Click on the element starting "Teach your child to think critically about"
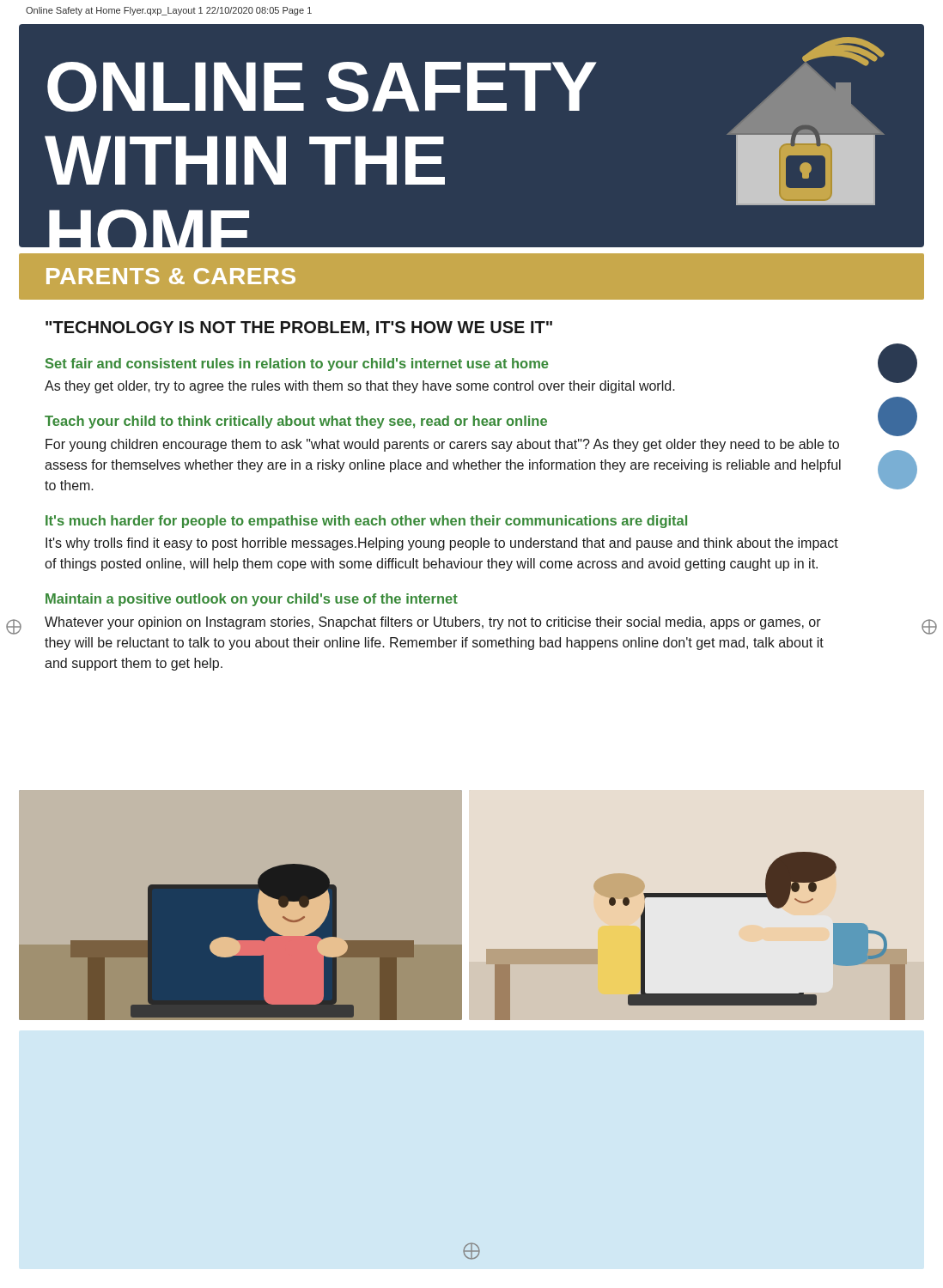 pyautogui.click(x=447, y=454)
